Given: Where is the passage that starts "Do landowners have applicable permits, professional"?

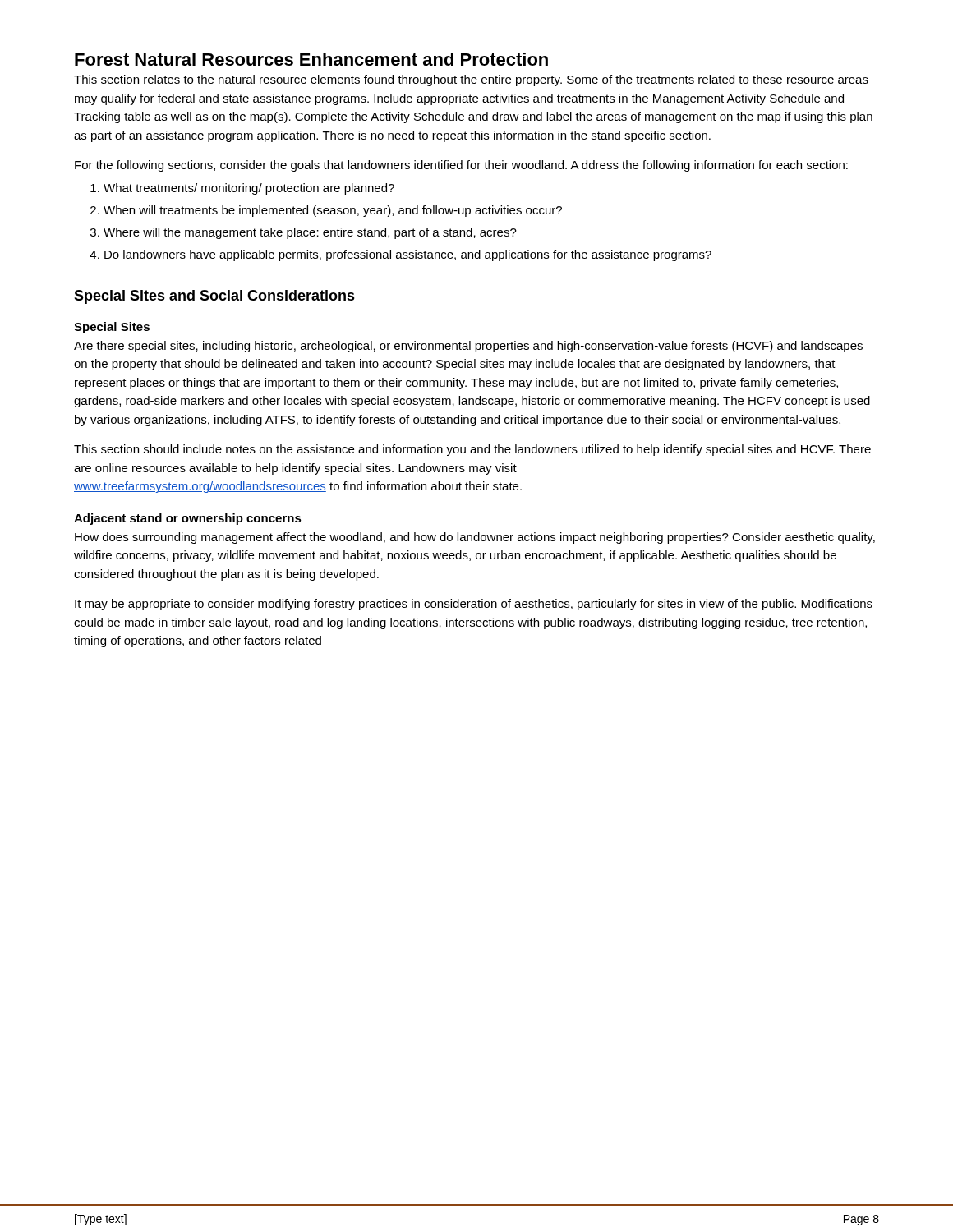Looking at the screenshot, I should point(408,254).
